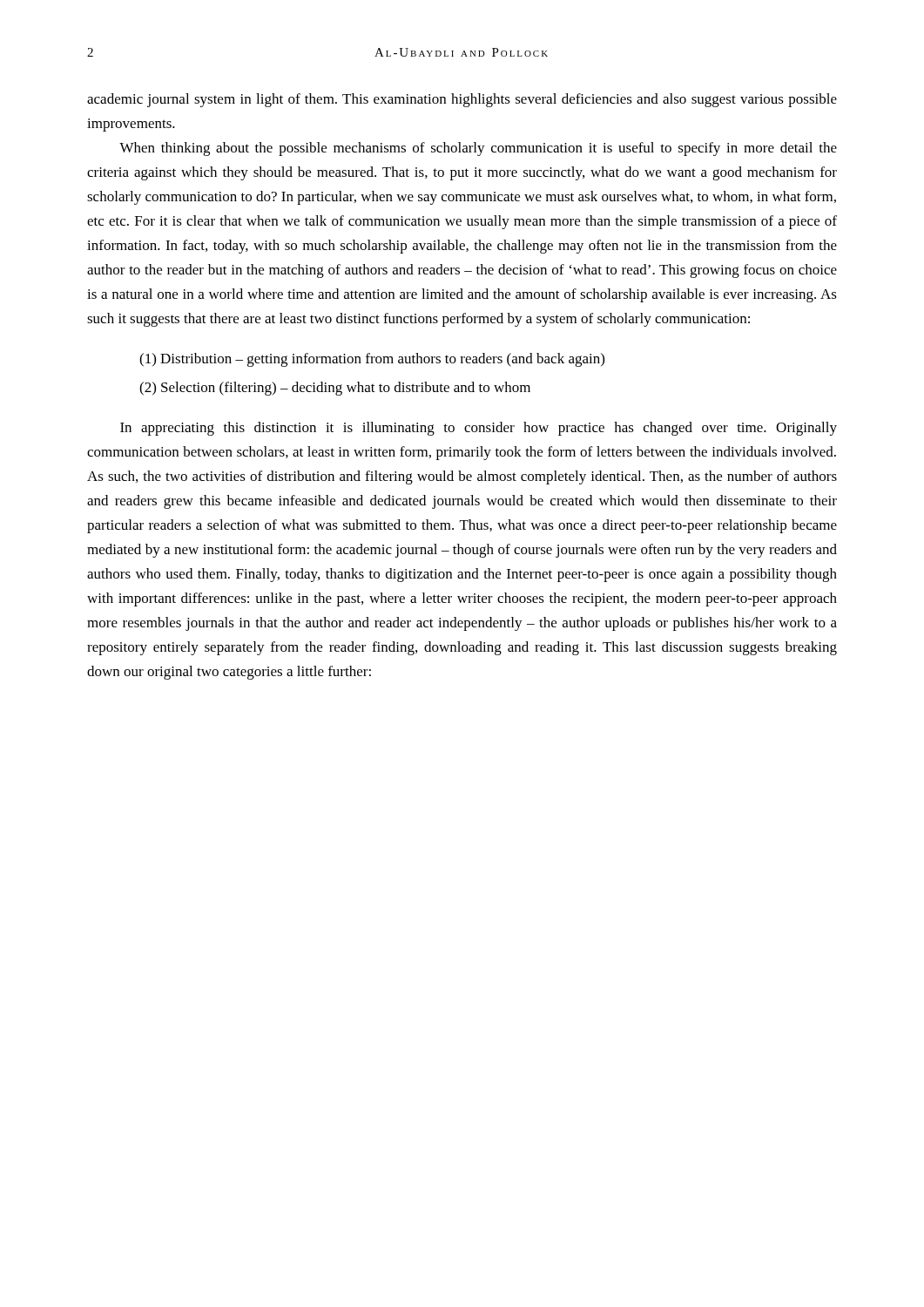
Task: Find the text block starting "(2) Selection (filtering) – deciding"
Action: click(x=335, y=387)
